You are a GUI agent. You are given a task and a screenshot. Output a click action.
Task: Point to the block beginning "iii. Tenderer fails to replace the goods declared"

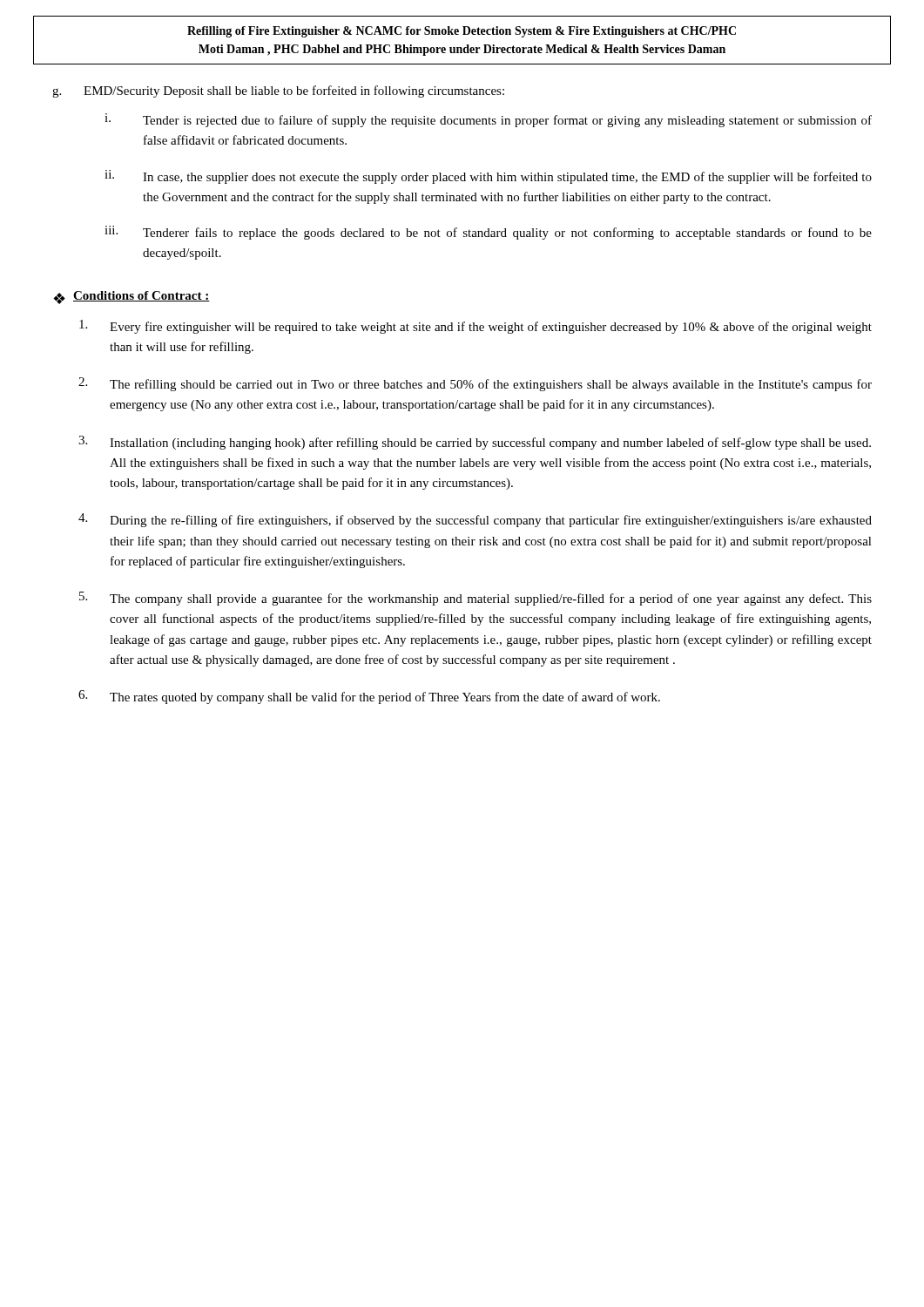(488, 243)
